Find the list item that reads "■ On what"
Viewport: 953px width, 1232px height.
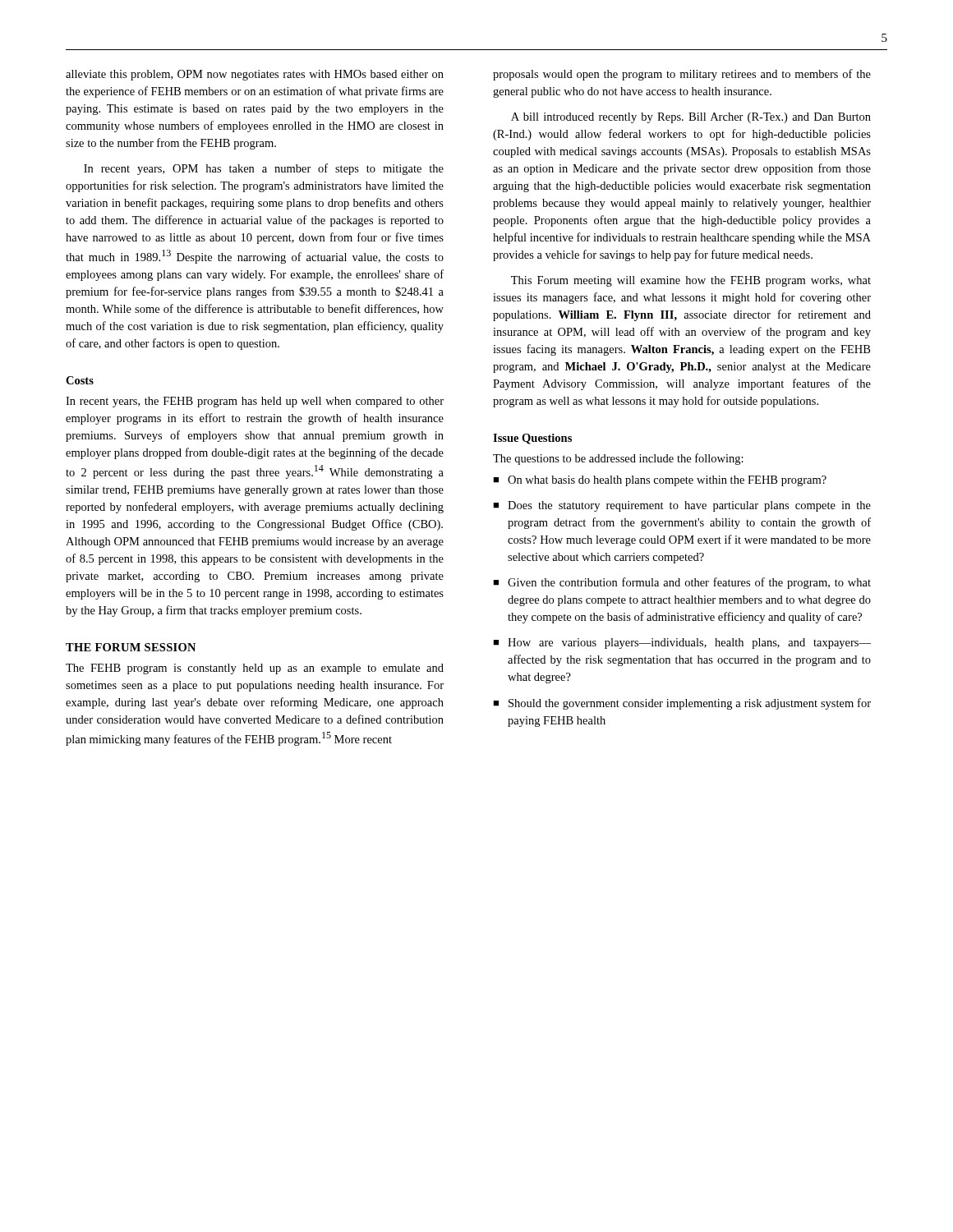(682, 480)
